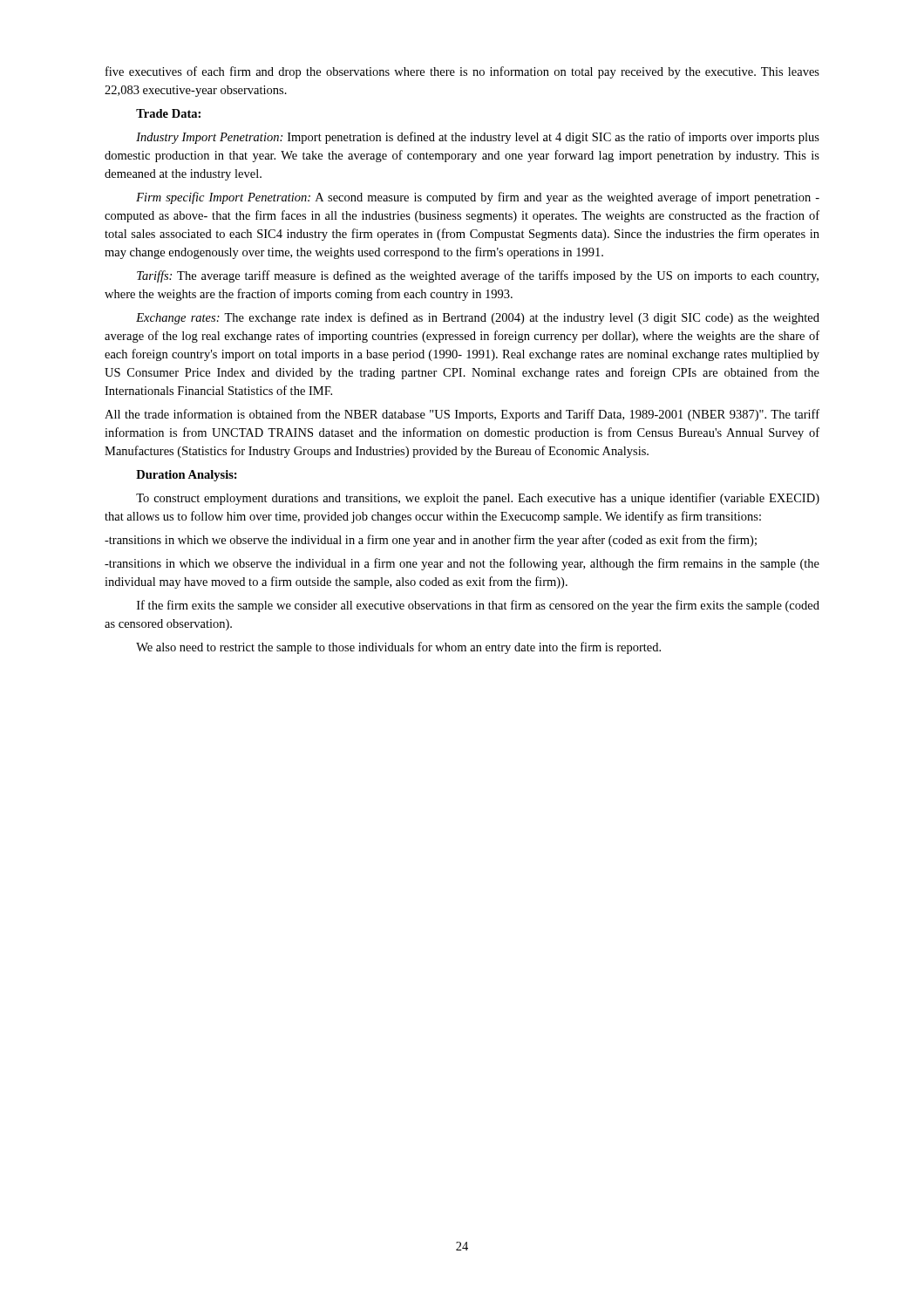Point to the block beginning "Firm specific Import Penetration: A second"

click(462, 225)
